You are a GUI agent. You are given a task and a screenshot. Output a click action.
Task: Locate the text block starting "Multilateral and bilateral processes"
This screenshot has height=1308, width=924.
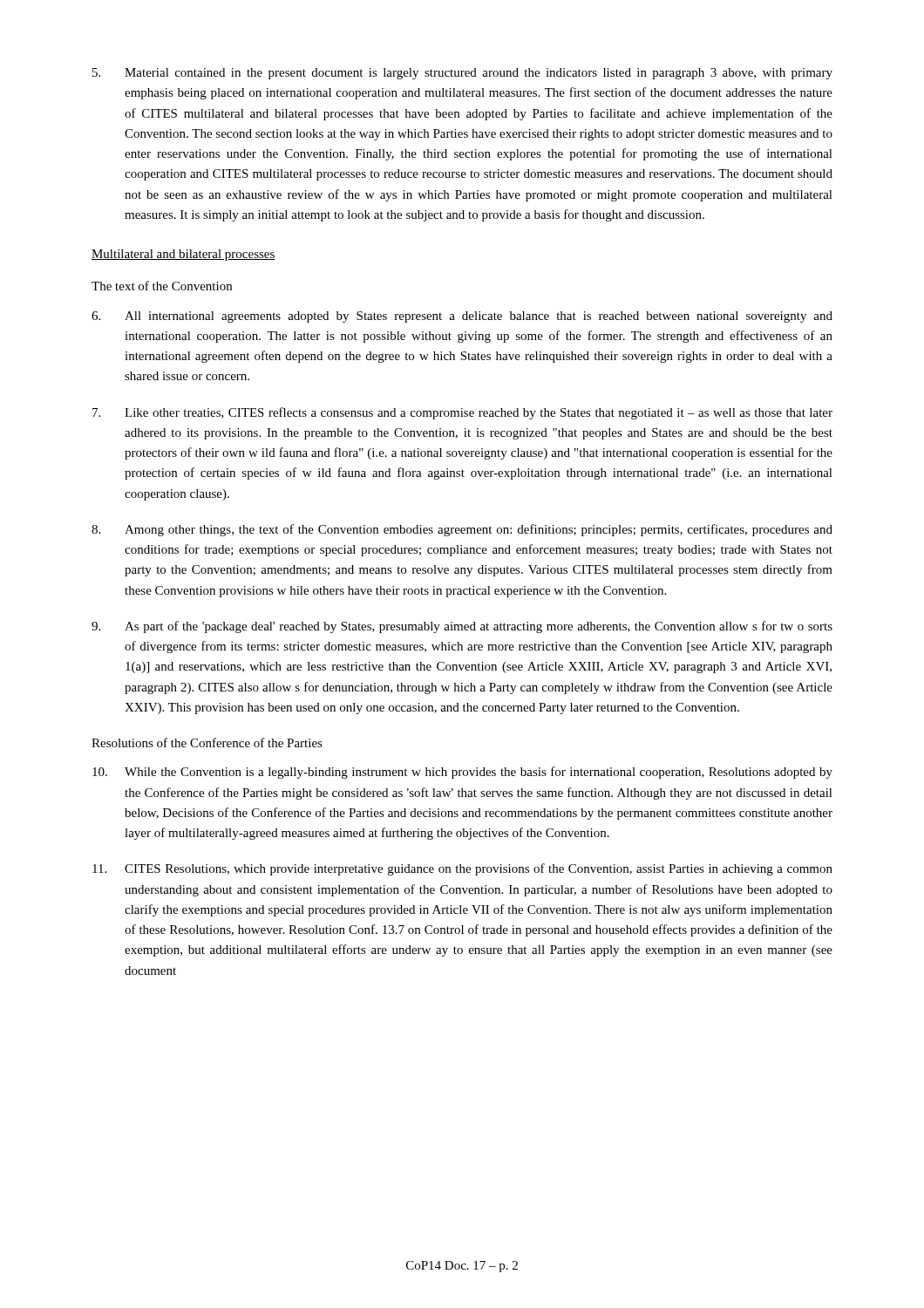pyautogui.click(x=183, y=254)
